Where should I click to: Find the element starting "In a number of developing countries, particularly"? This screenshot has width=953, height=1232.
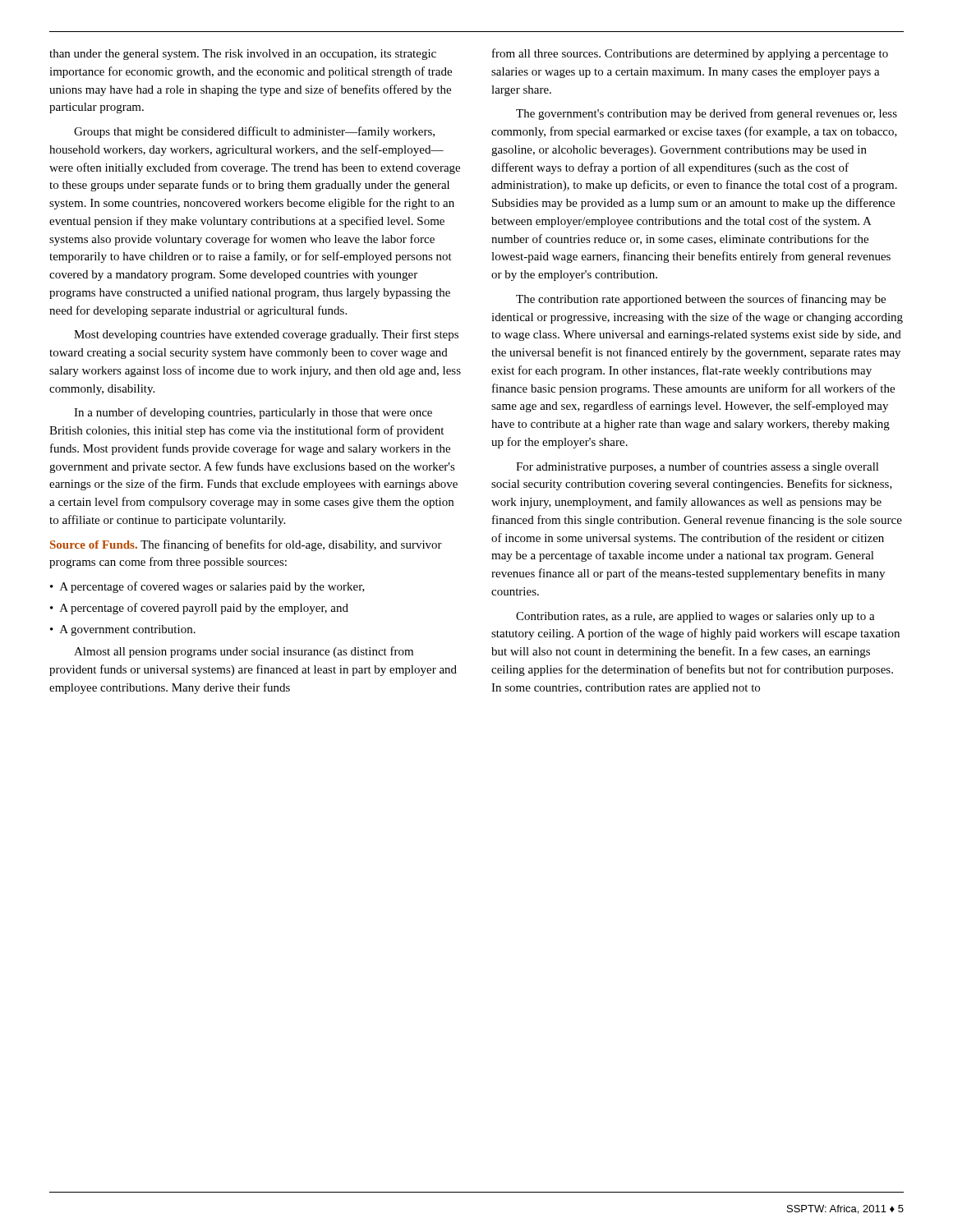[255, 467]
